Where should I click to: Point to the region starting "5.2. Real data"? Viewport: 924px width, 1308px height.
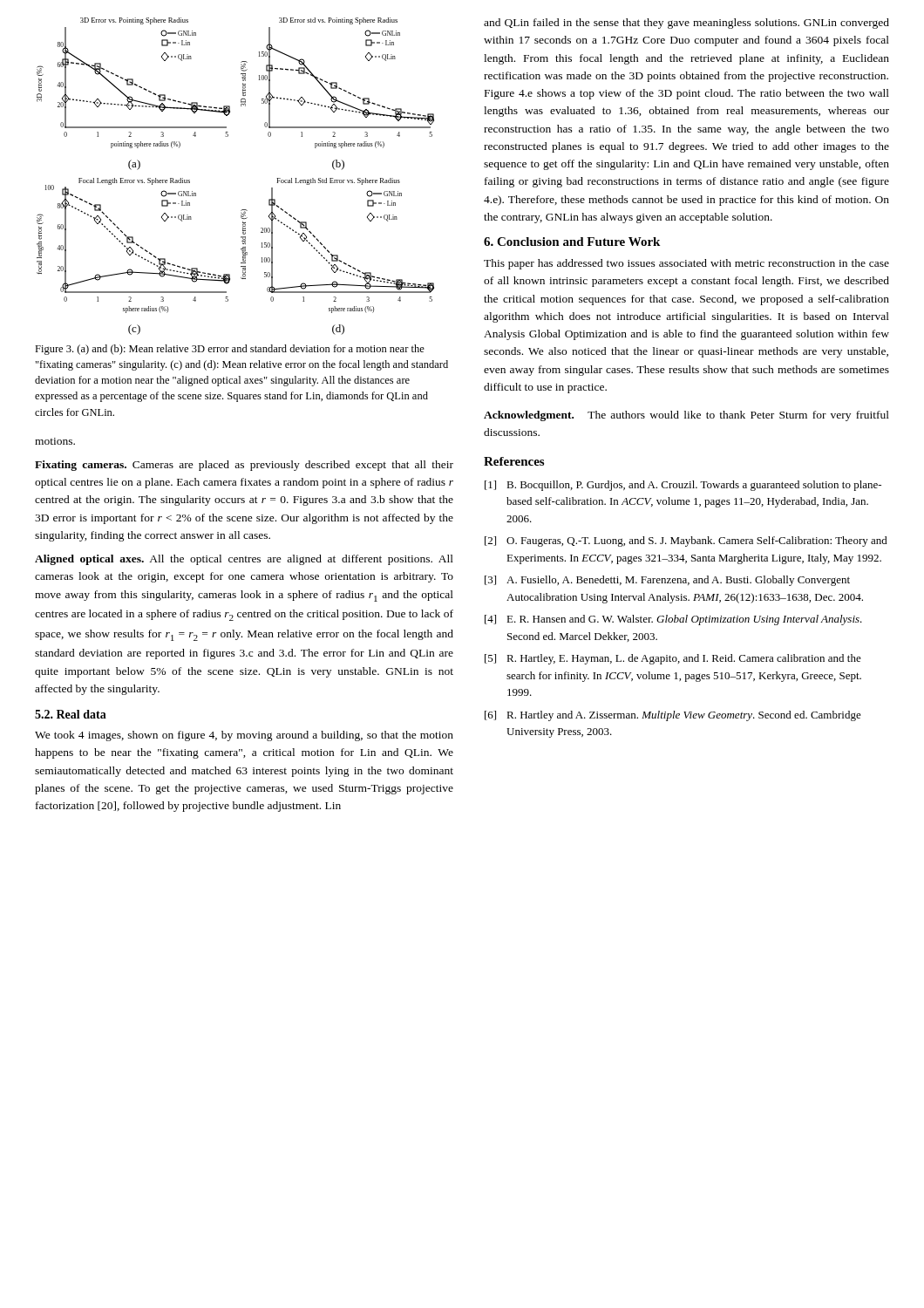click(70, 715)
